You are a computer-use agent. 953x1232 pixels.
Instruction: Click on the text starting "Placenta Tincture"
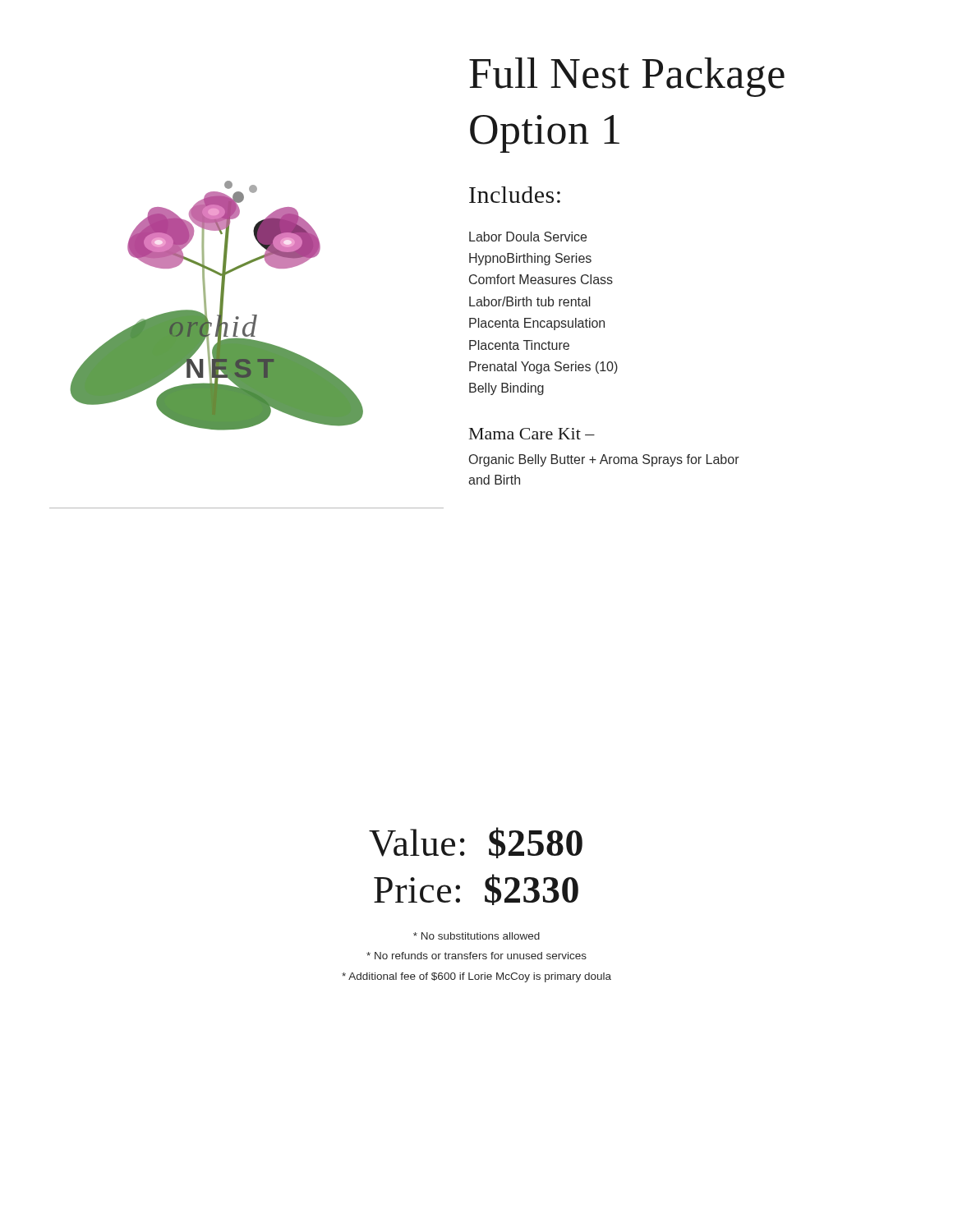pyautogui.click(x=519, y=345)
